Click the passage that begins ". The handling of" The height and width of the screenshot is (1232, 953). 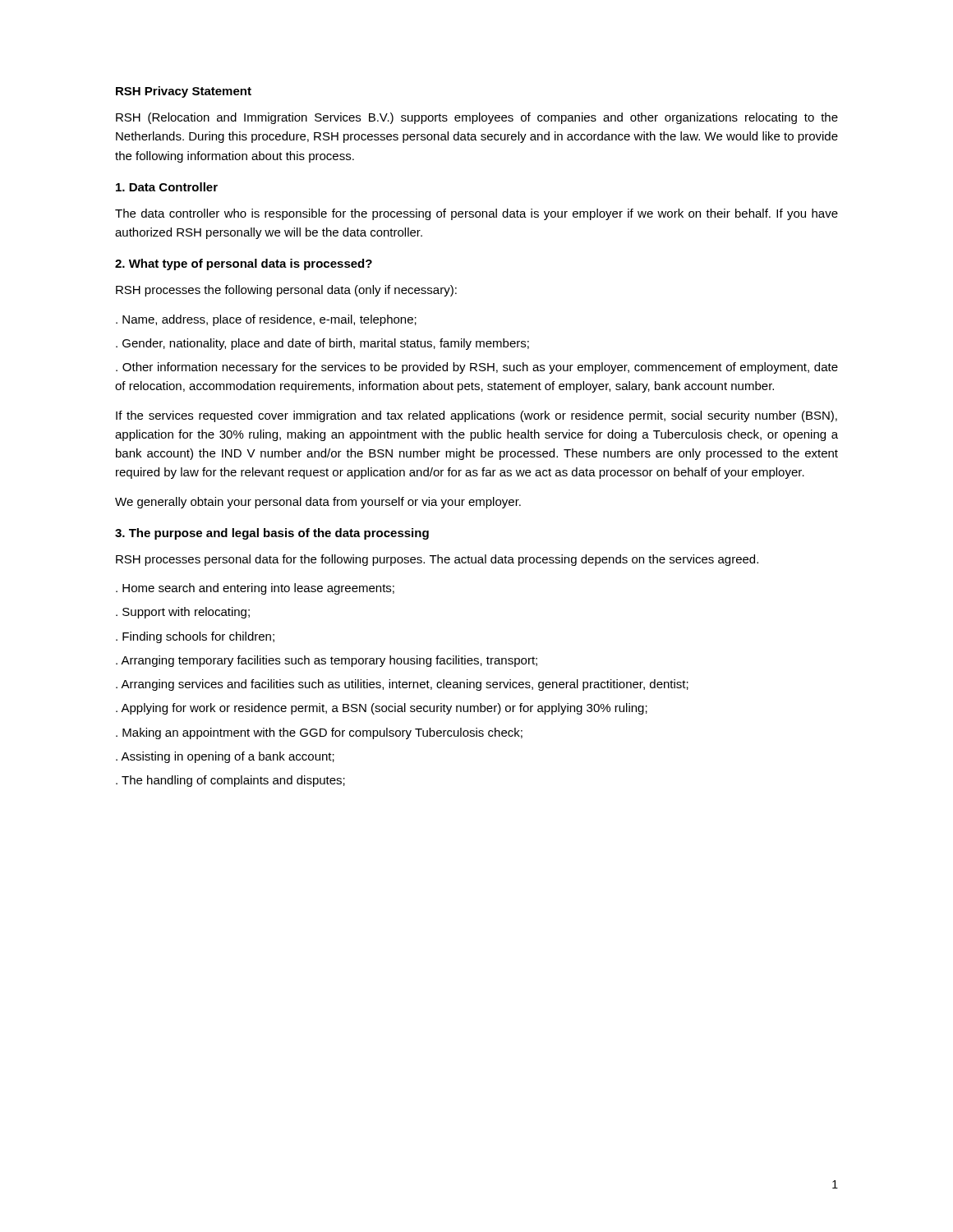[230, 780]
